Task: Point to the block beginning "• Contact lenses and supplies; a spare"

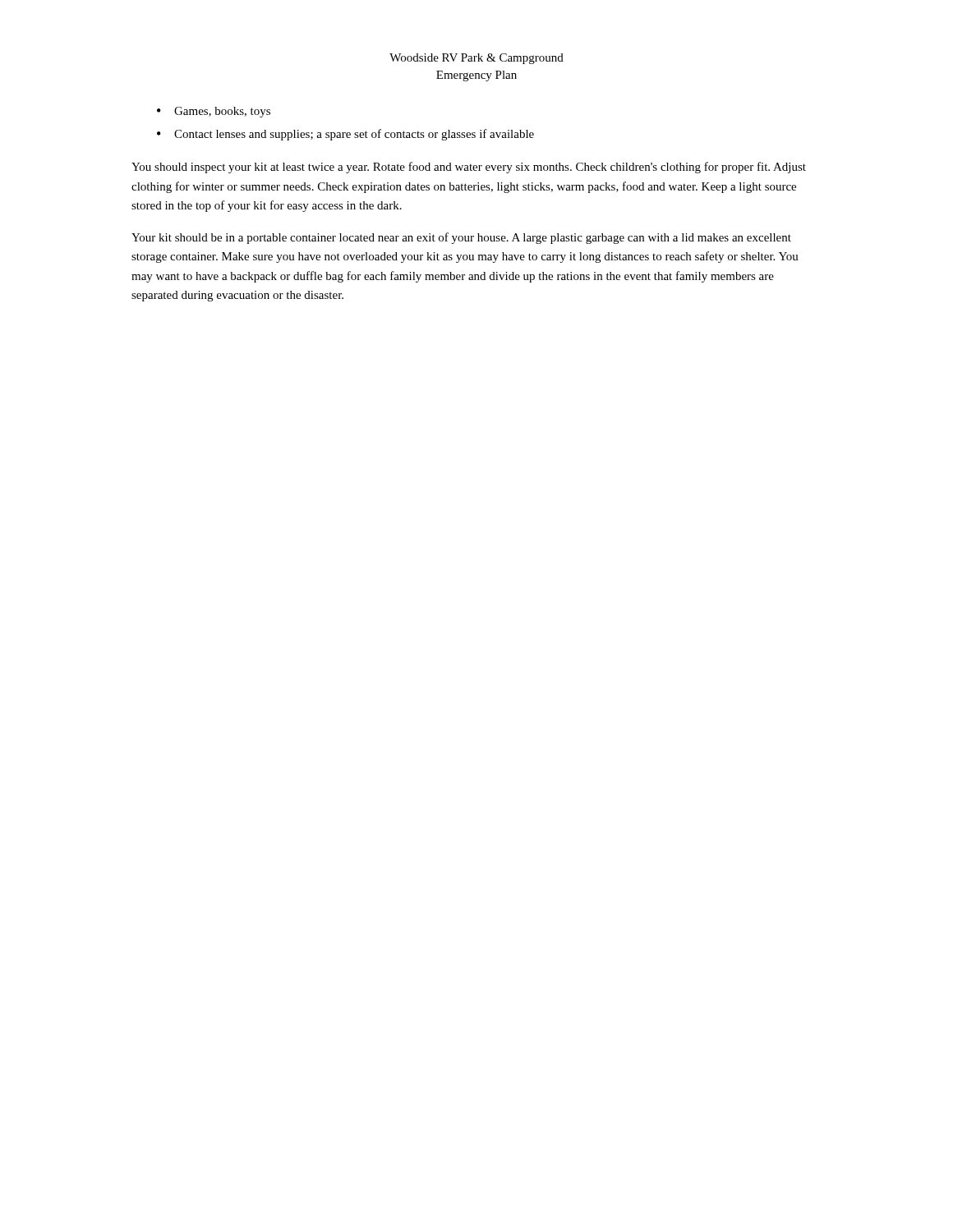Action: point(489,135)
